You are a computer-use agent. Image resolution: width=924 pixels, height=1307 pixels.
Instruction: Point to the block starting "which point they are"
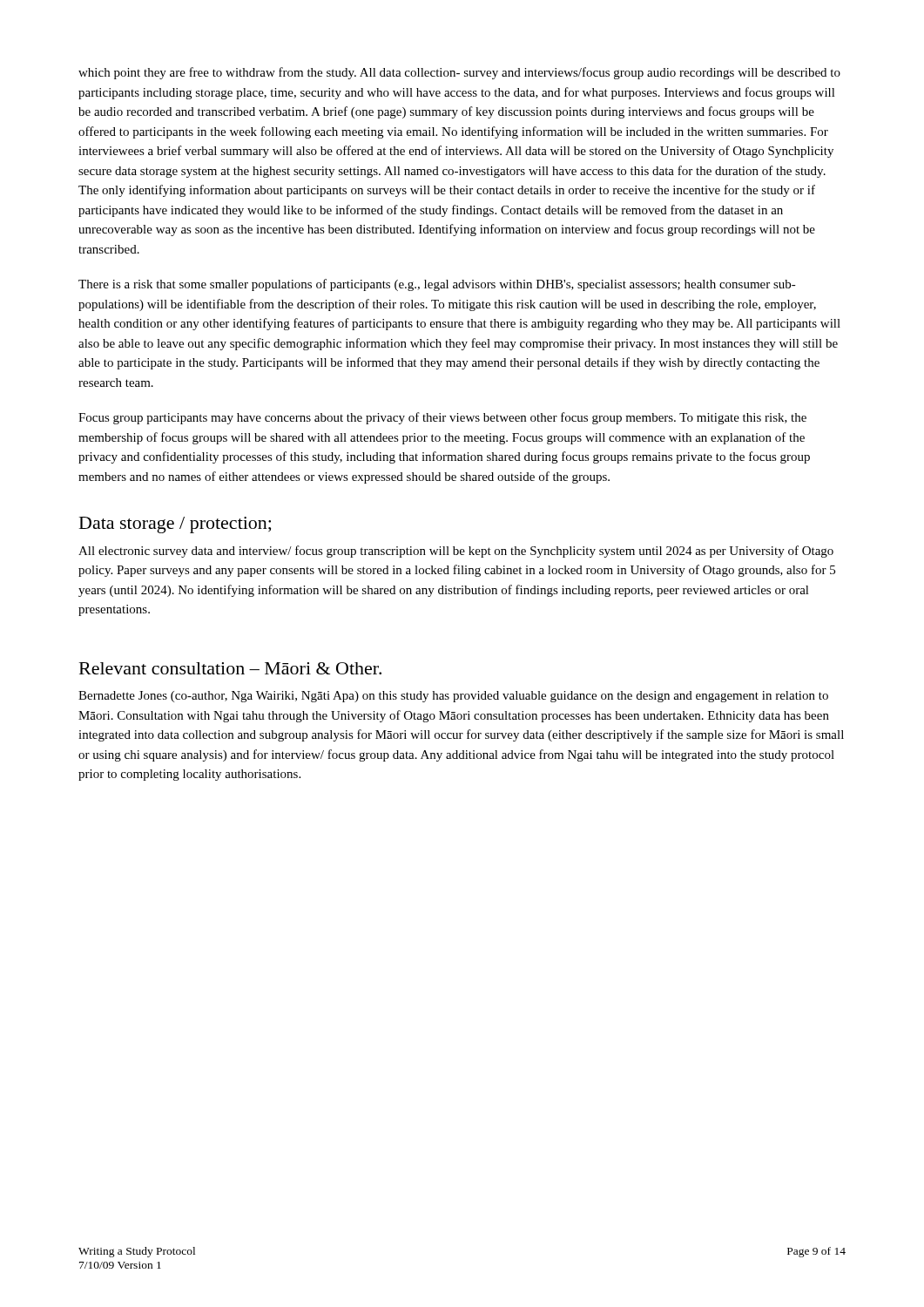(x=459, y=161)
